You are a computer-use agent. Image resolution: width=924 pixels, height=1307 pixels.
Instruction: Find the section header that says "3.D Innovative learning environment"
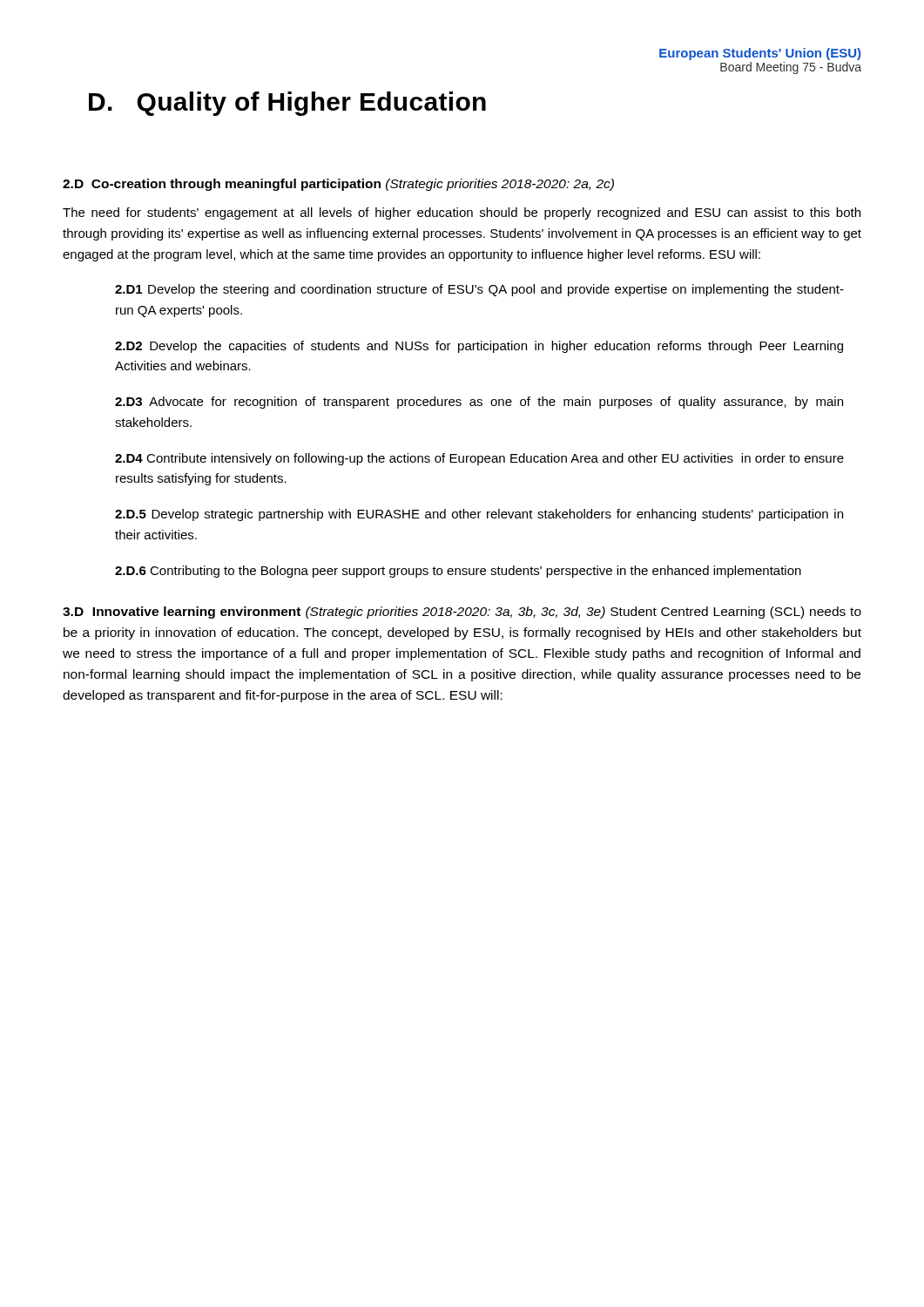(x=462, y=653)
